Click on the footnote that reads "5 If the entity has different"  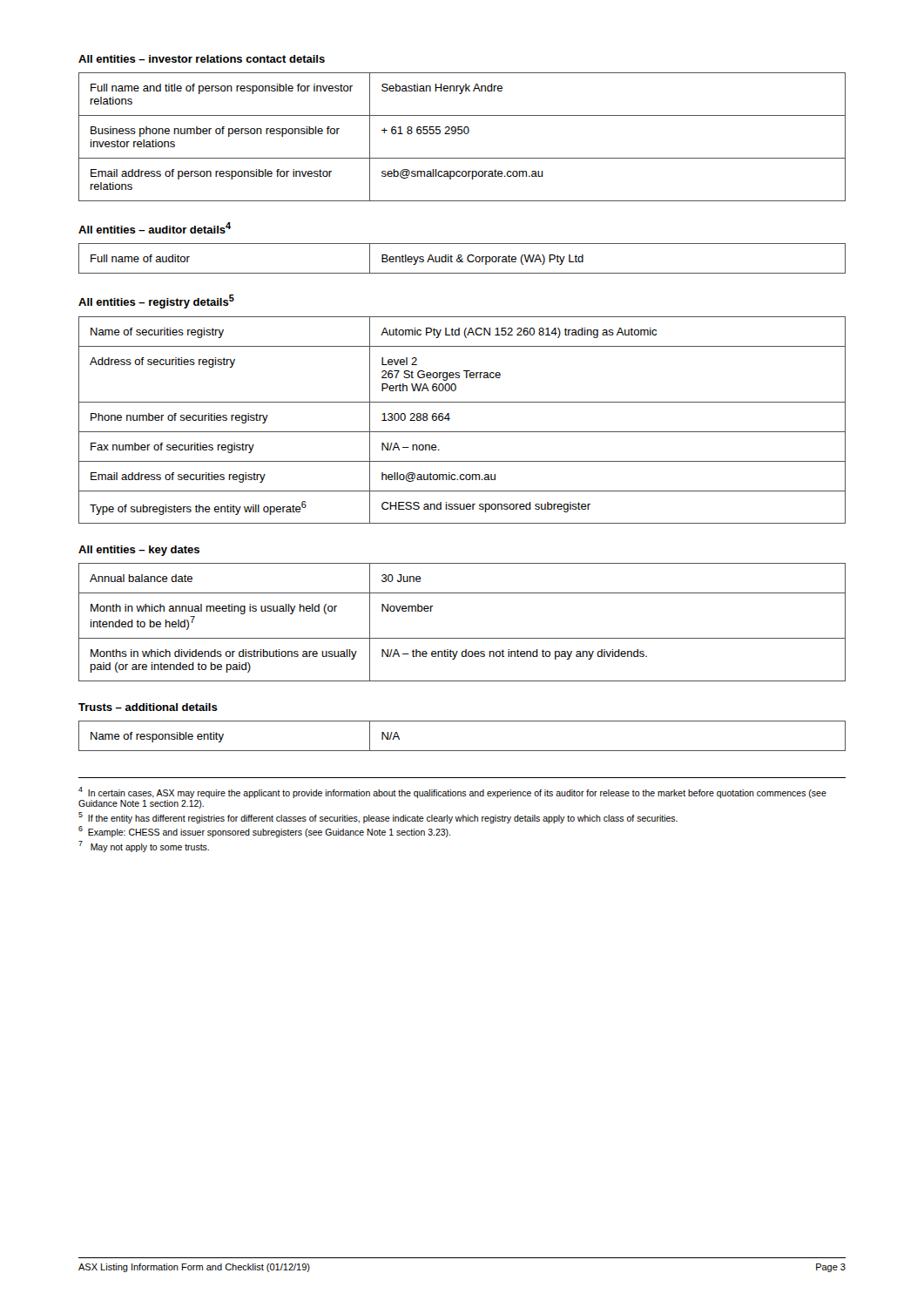point(378,816)
